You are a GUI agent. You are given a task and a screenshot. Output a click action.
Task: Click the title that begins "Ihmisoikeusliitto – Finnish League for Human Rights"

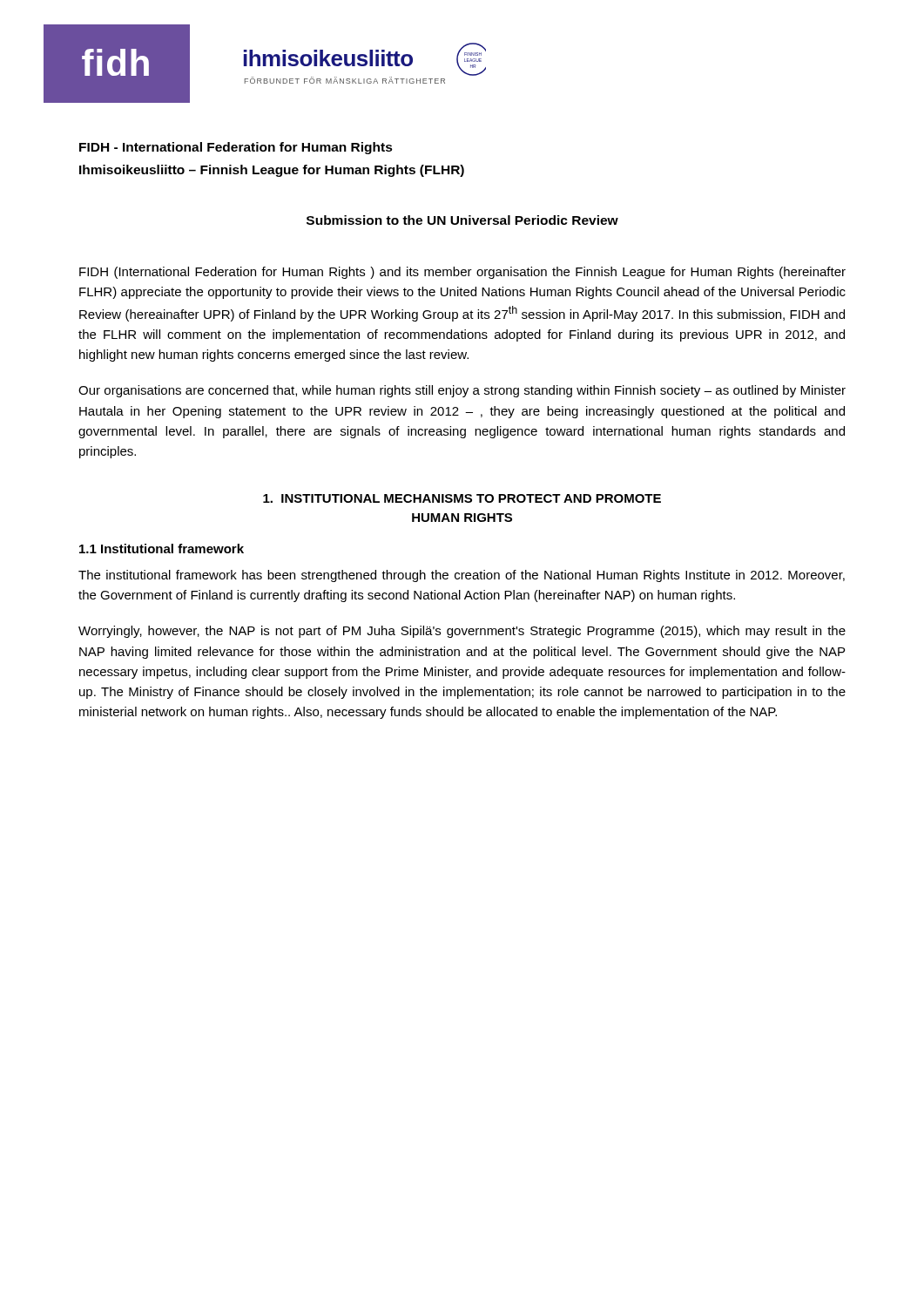pos(271,169)
